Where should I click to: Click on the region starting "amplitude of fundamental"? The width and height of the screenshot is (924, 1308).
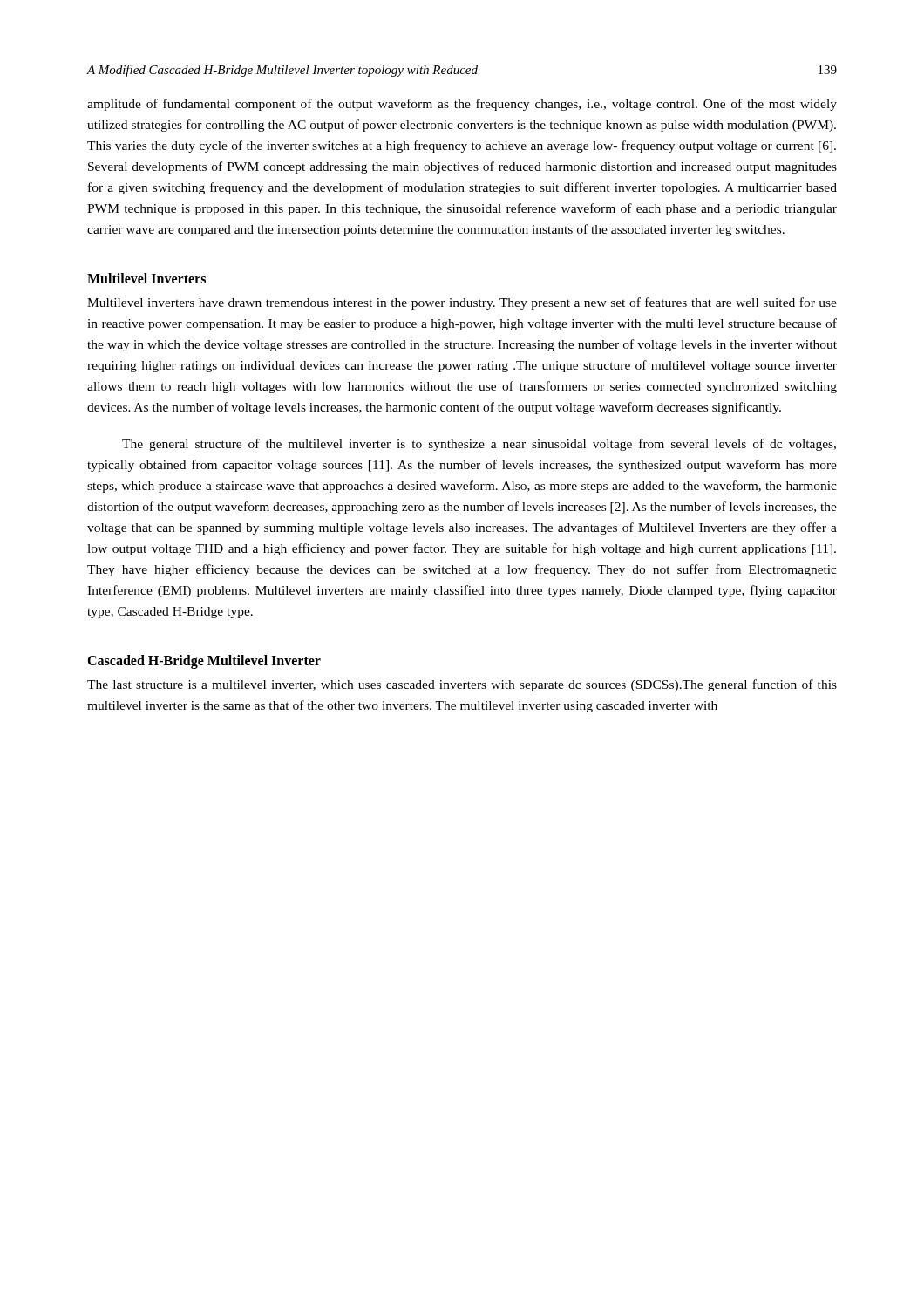(x=462, y=166)
